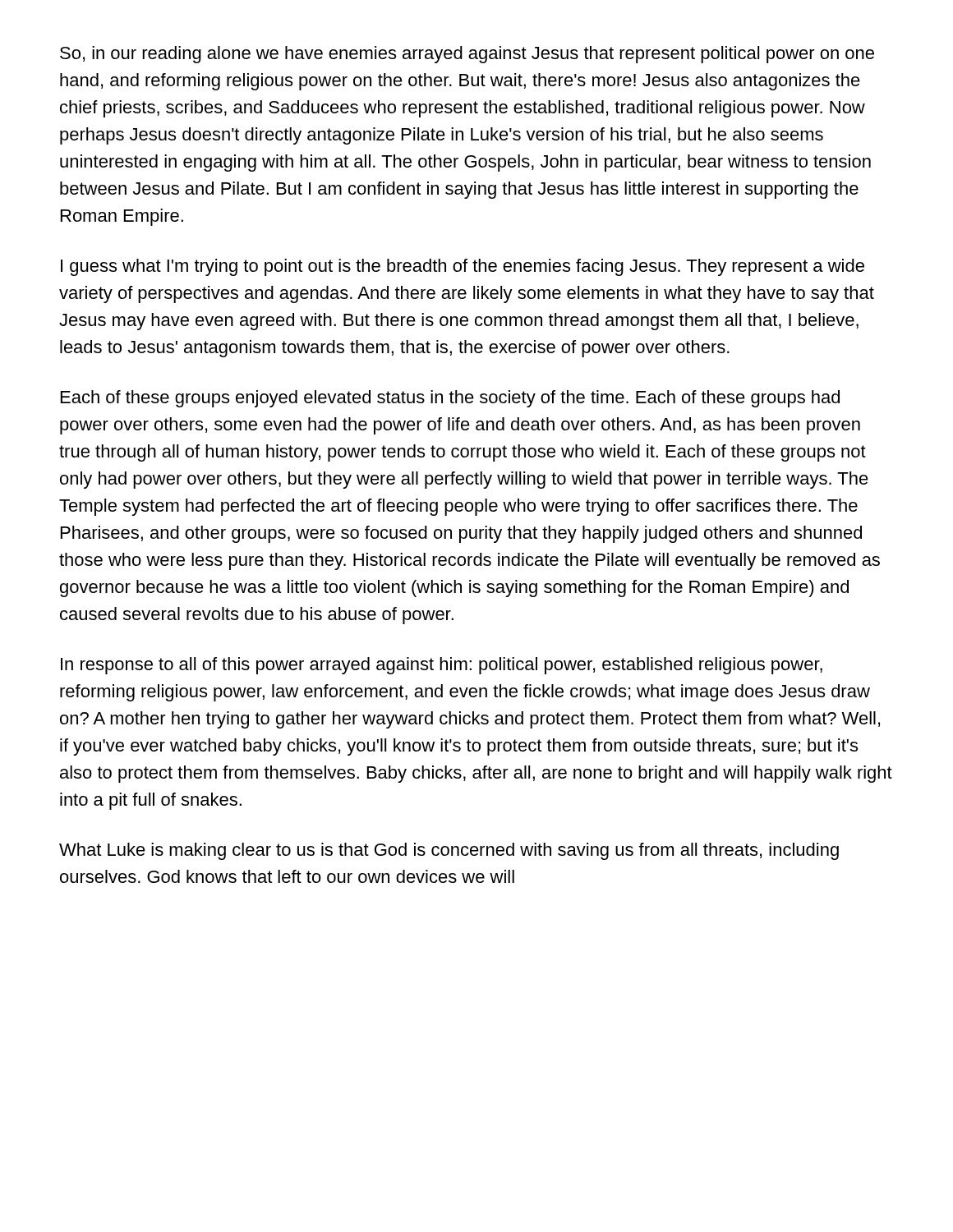This screenshot has width=953, height=1232.
Task: Select the text block that says "So, in our"
Action: pyautogui.click(x=467, y=134)
